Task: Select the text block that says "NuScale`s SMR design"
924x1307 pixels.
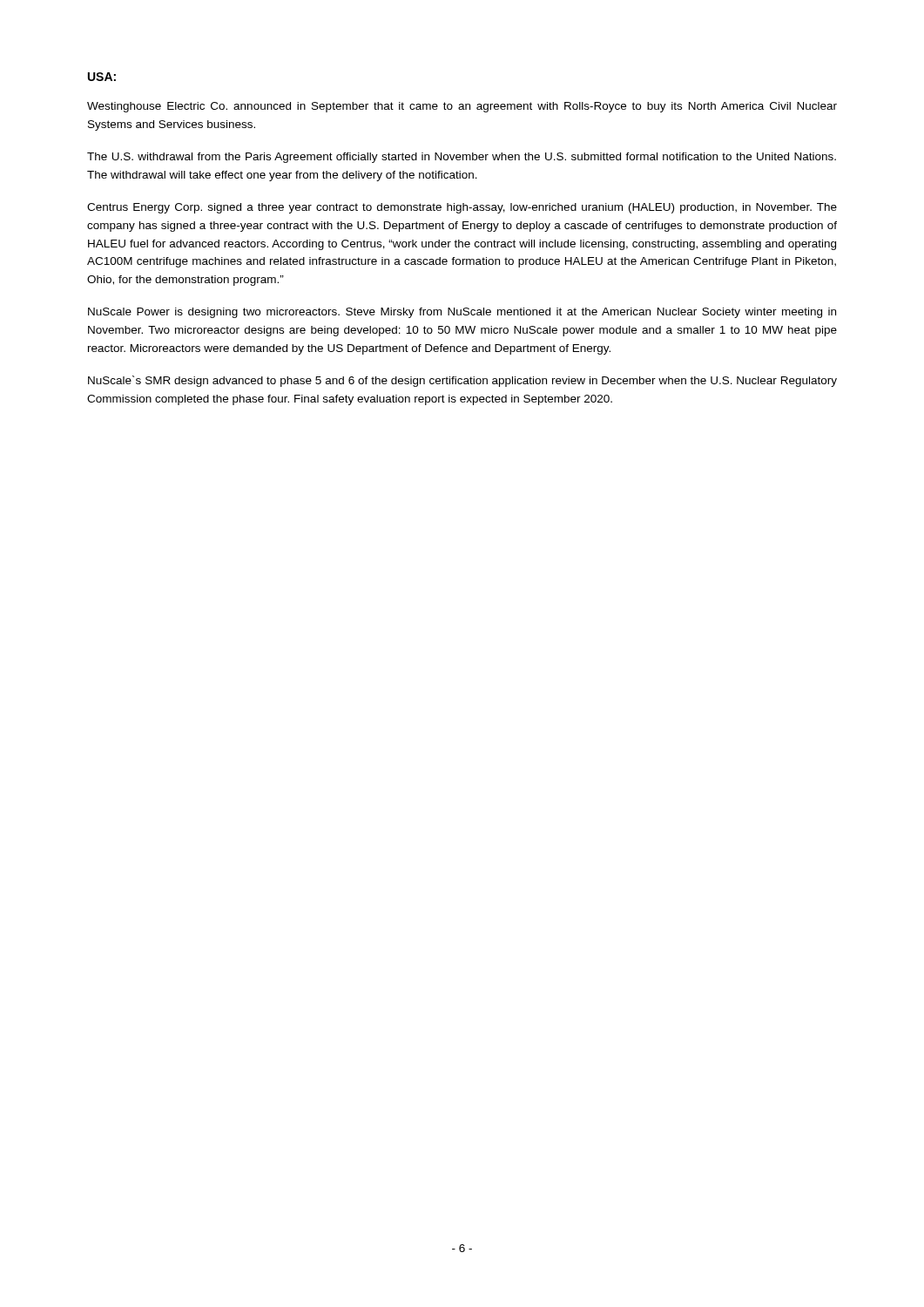Action: 462,389
